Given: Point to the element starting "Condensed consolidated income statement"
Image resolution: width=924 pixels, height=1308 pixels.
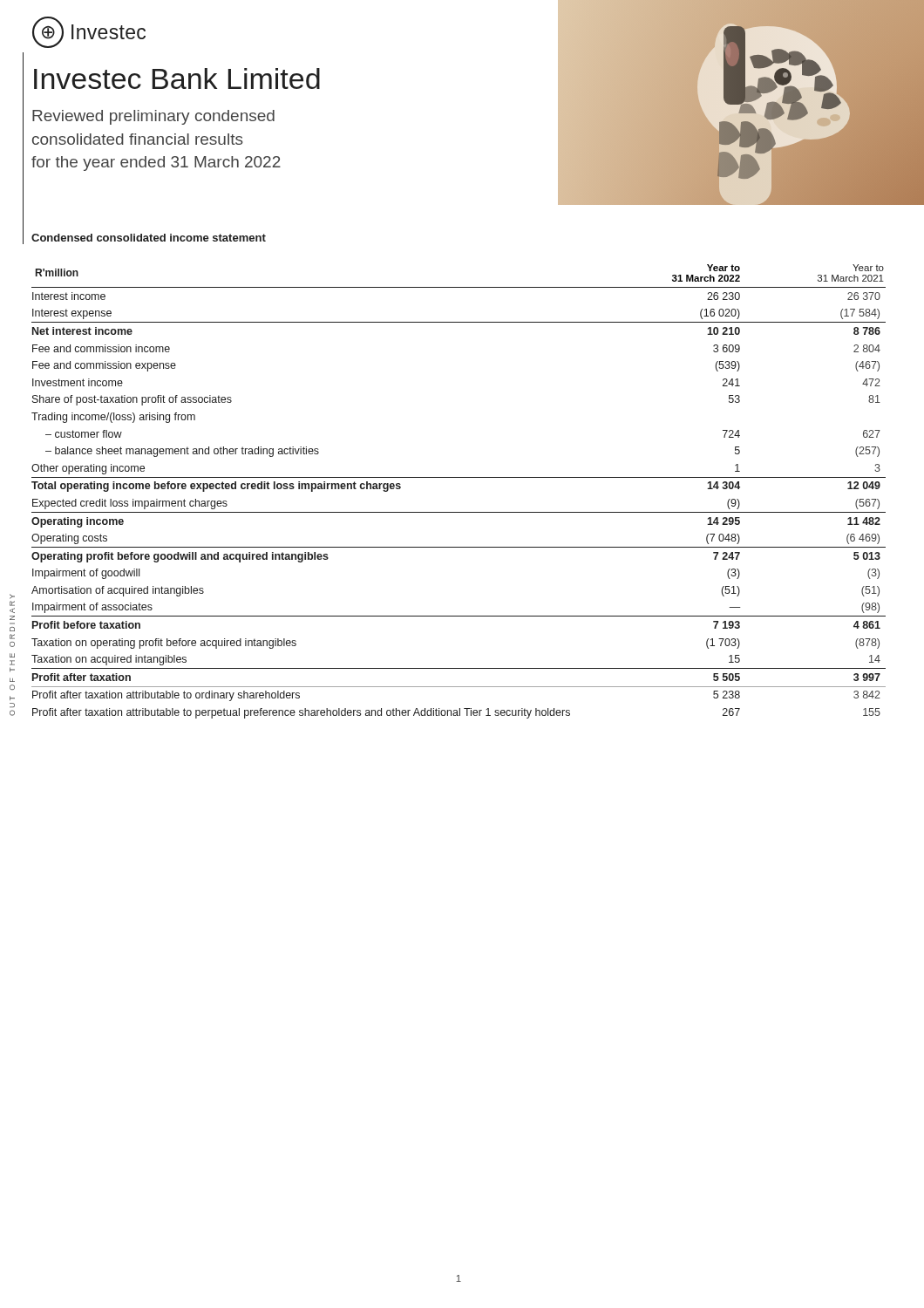Looking at the screenshot, I should pyautogui.click(x=149, y=238).
